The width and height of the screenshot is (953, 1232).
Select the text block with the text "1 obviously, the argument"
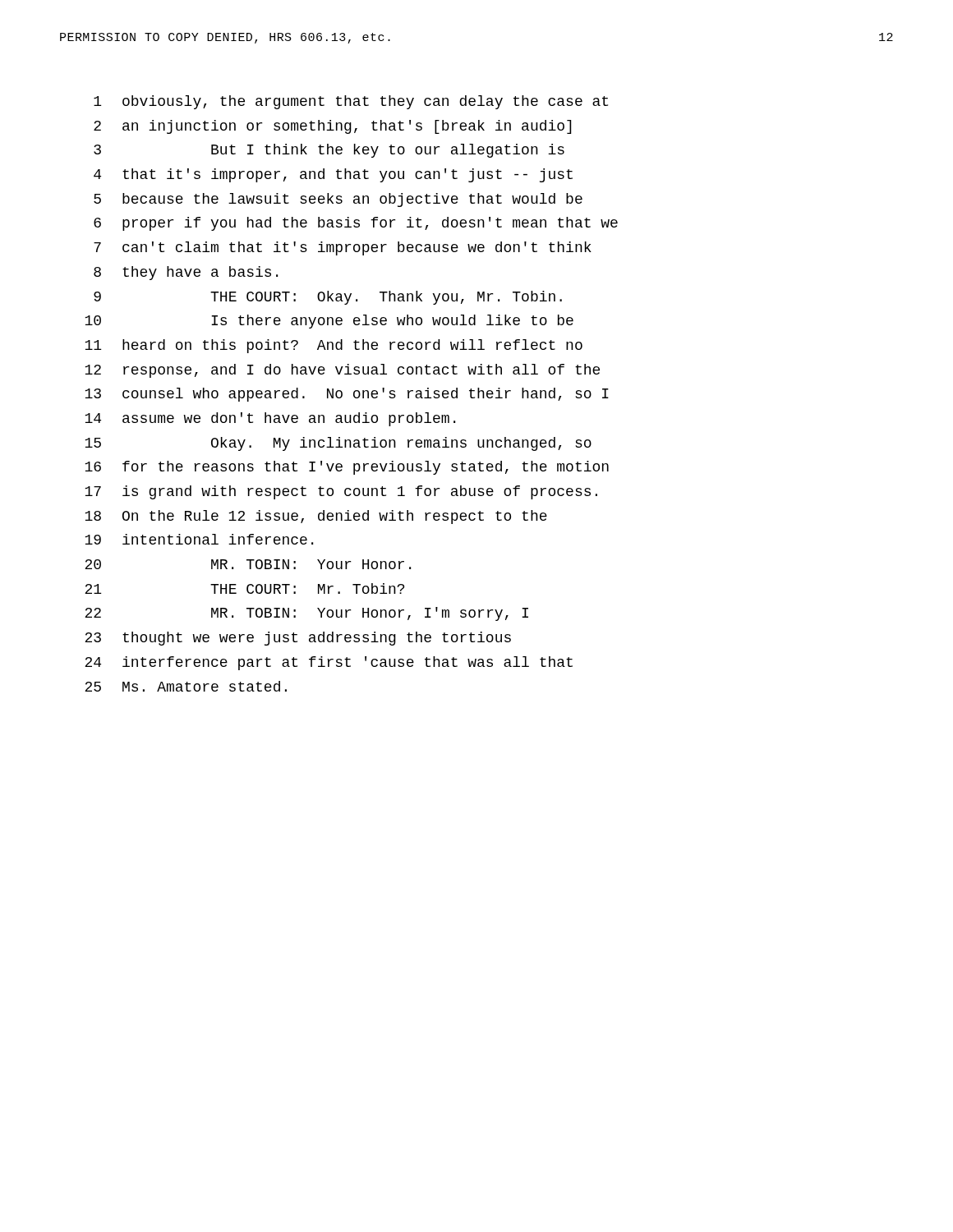(476, 395)
